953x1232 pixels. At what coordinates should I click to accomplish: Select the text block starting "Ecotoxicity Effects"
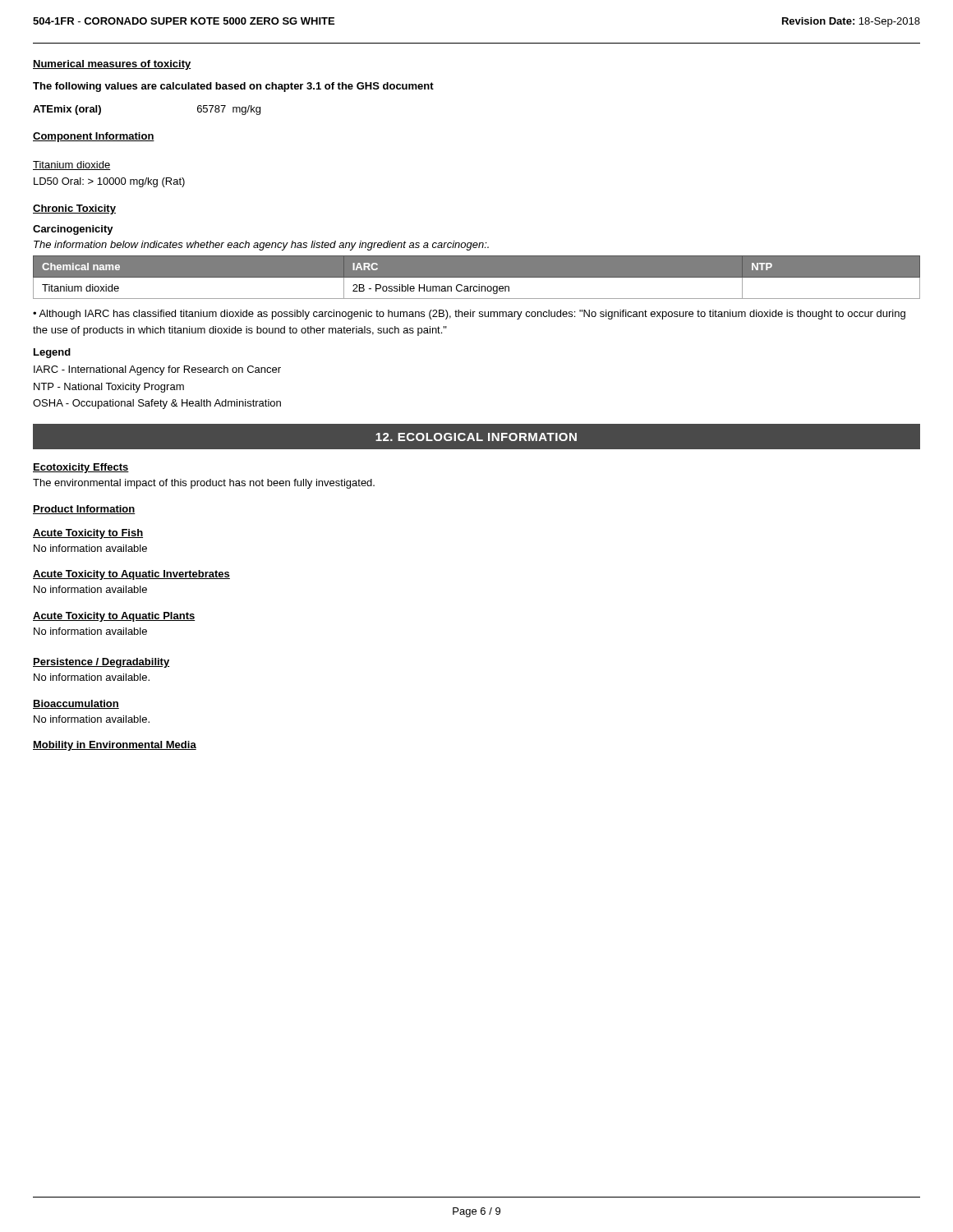coord(81,467)
